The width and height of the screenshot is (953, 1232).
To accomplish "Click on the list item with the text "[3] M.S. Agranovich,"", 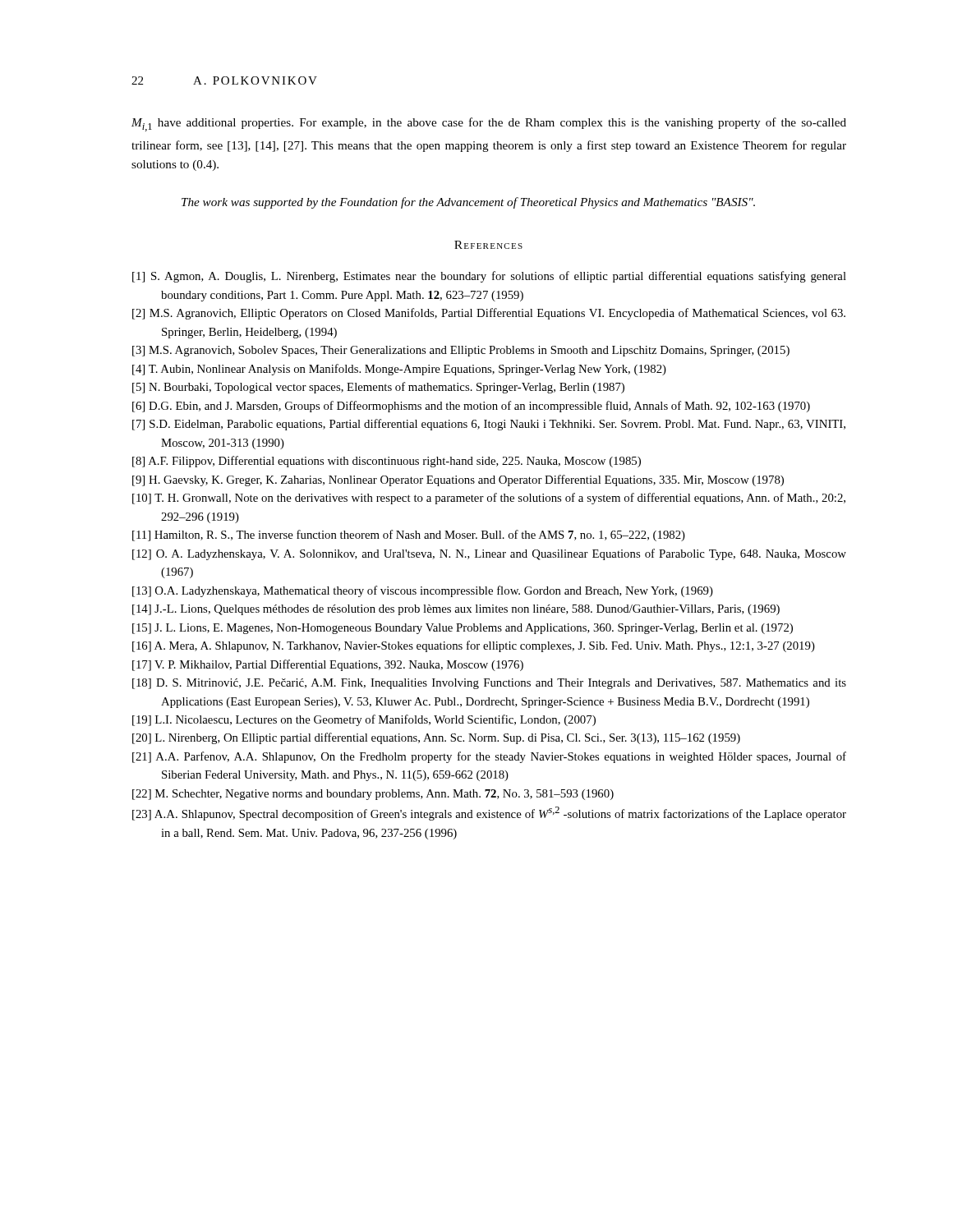I will 461,350.
